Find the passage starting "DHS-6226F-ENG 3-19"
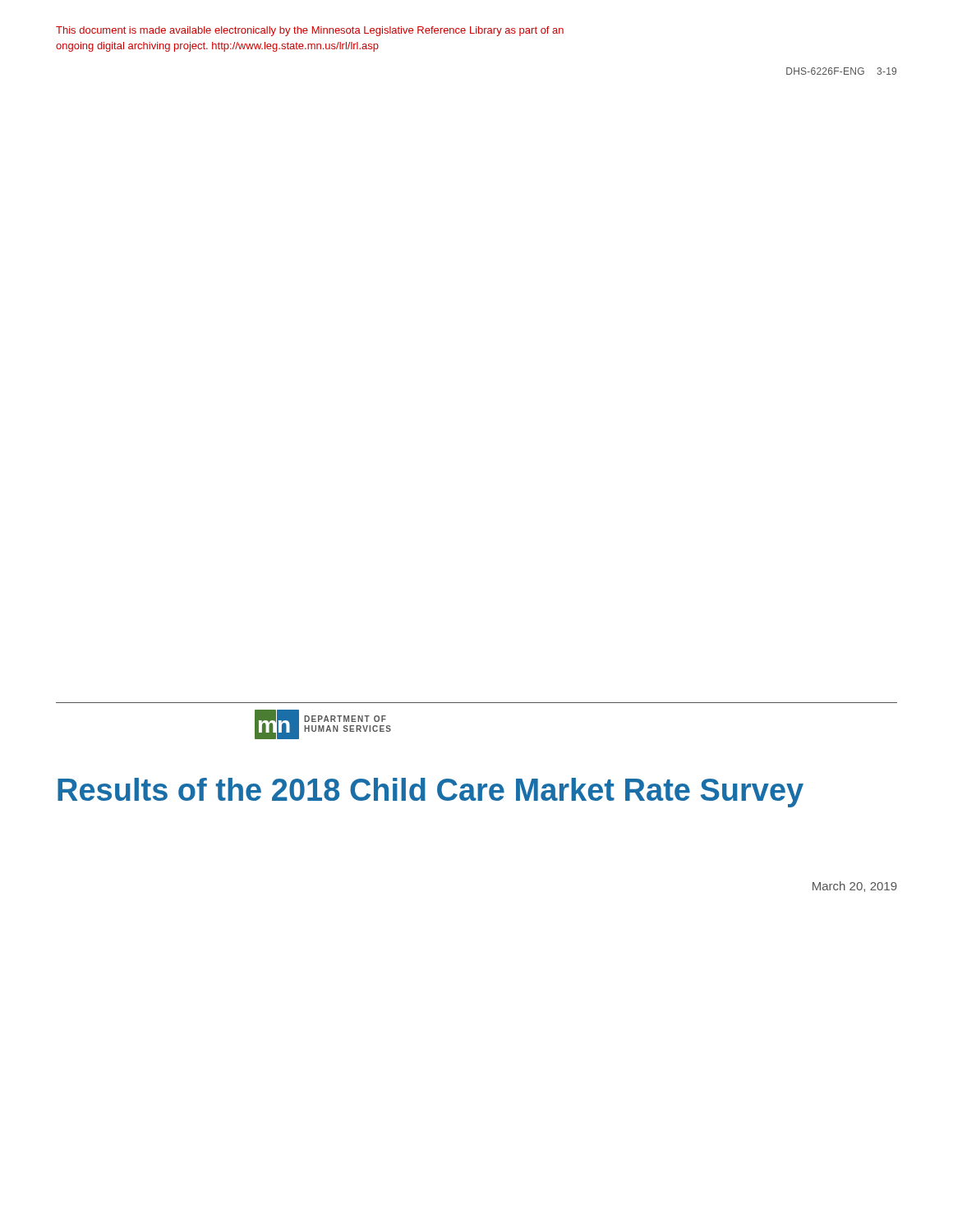Viewport: 953px width, 1232px height. coord(841,71)
